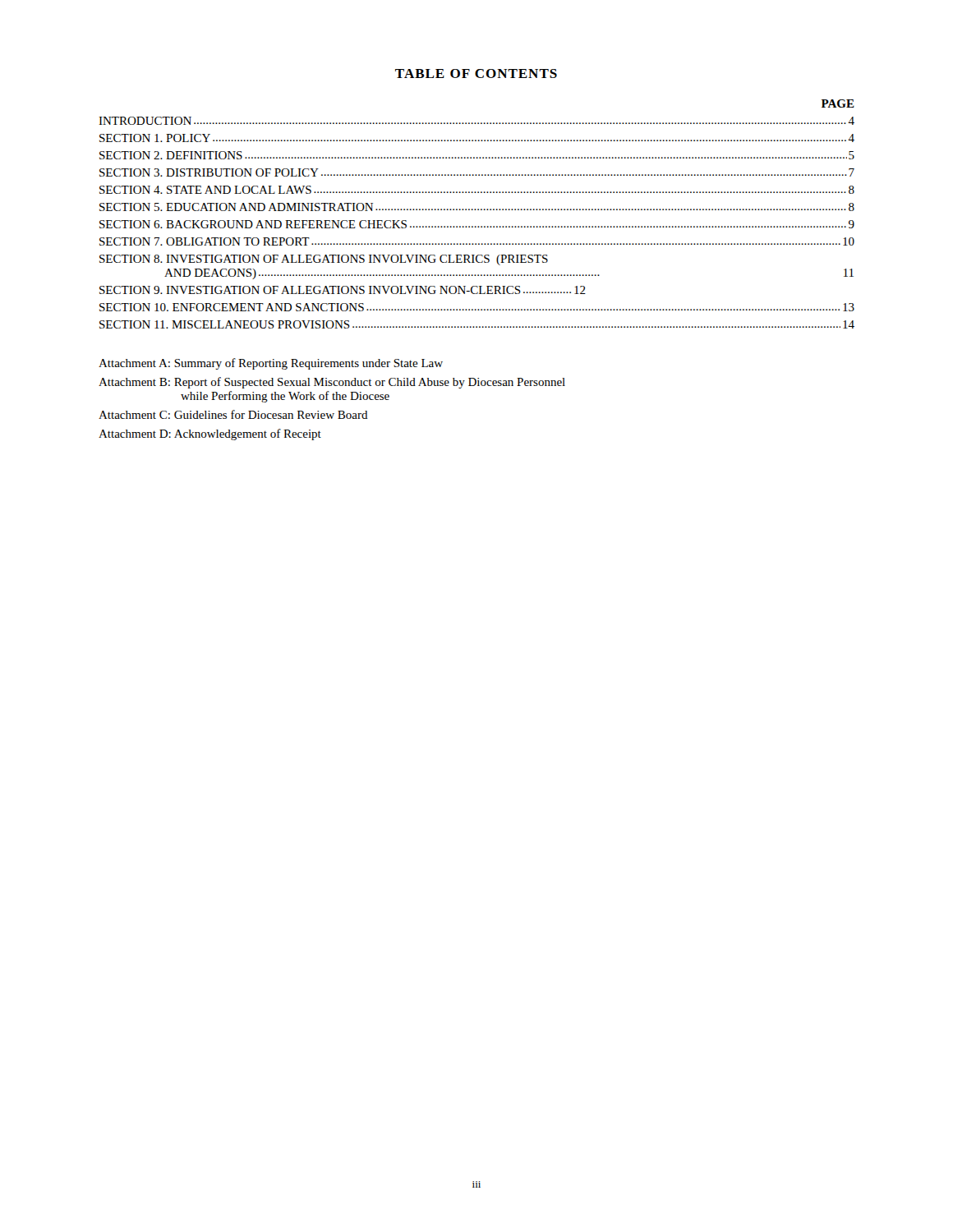Locate the text "TABLE OF CONTENTS"
Image resolution: width=953 pixels, height=1232 pixels.
[x=476, y=73]
